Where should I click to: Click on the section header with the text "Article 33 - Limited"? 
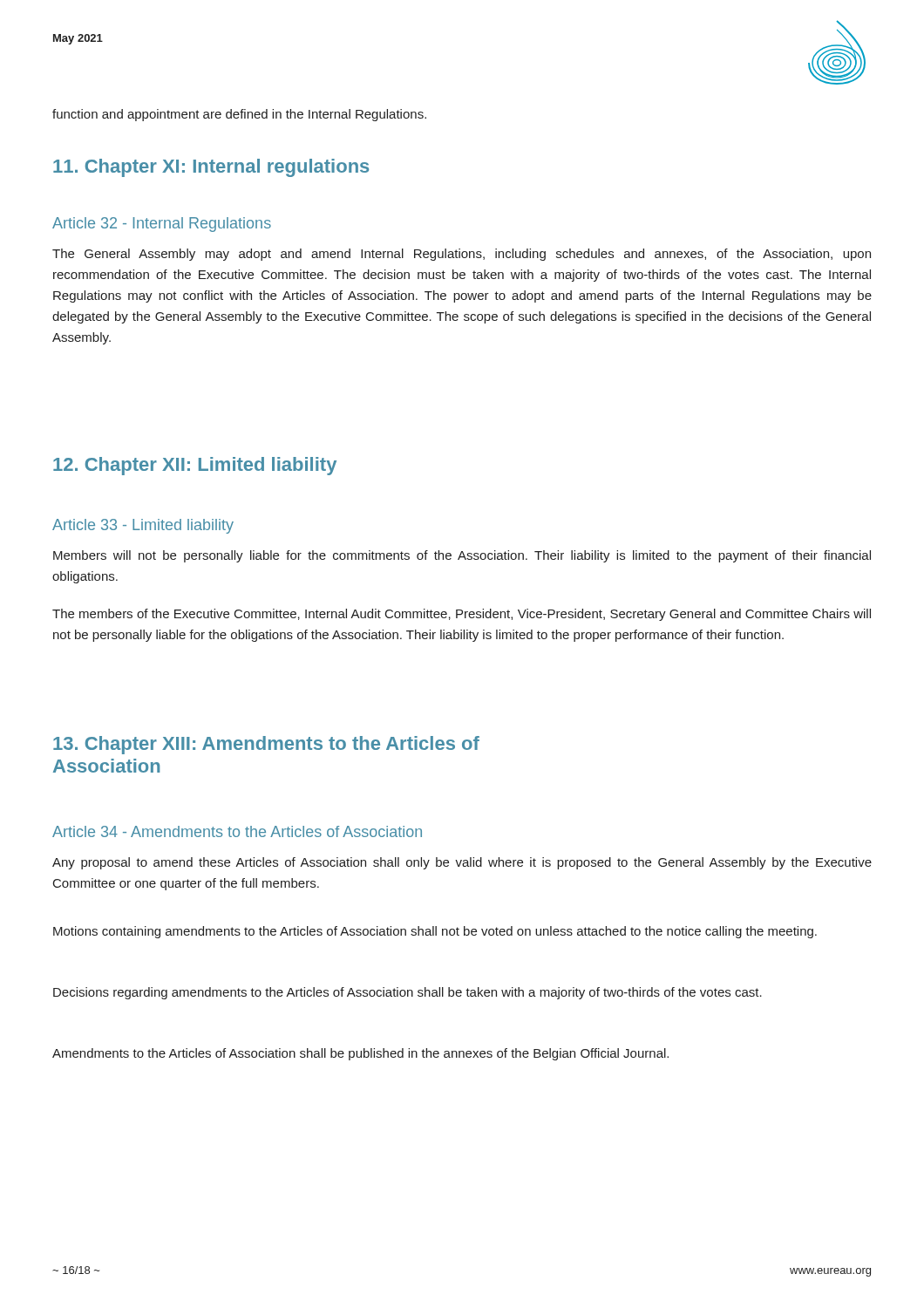pyautogui.click(x=462, y=552)
